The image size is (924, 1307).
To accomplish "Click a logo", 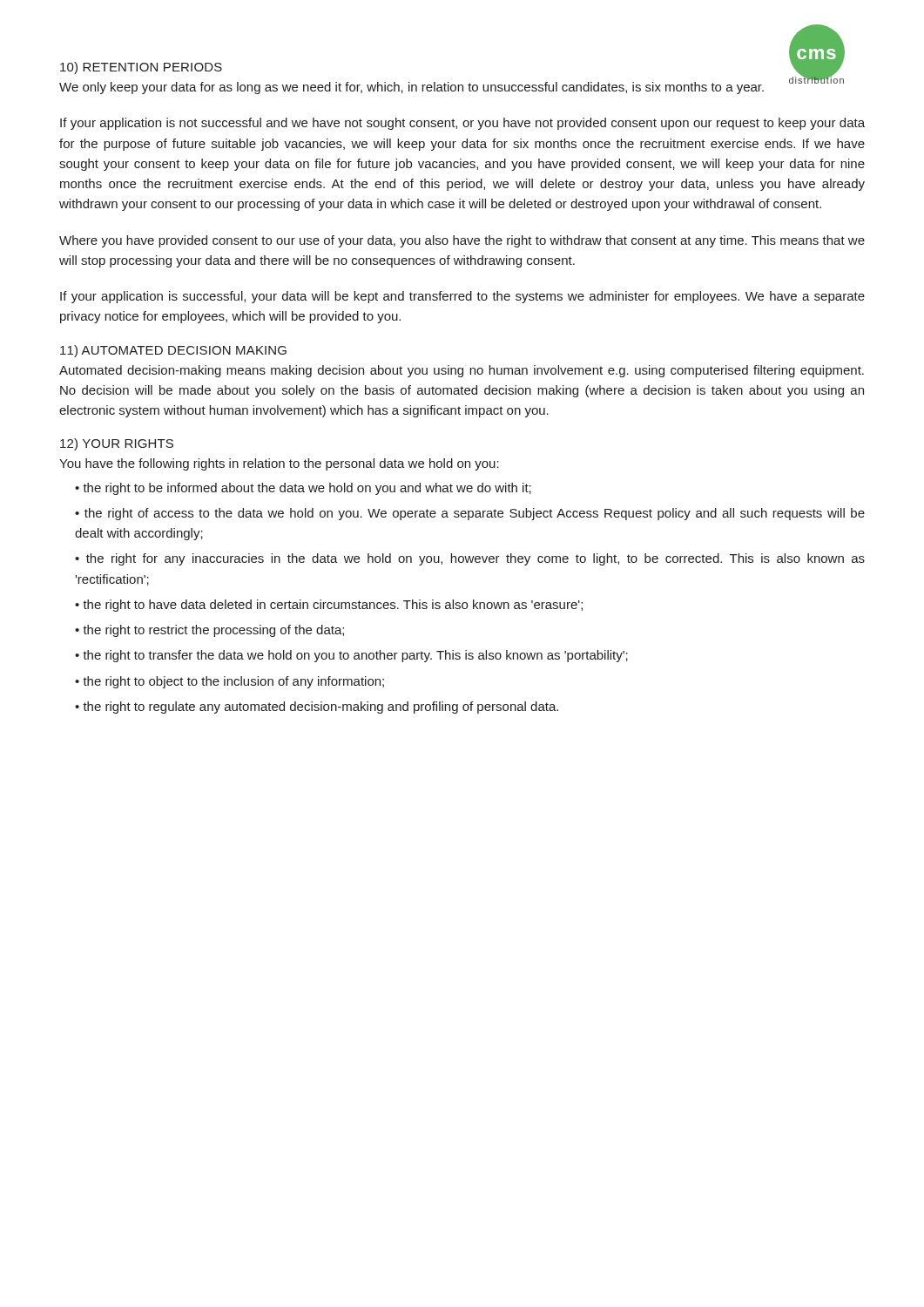I will (x=819, y=56).
